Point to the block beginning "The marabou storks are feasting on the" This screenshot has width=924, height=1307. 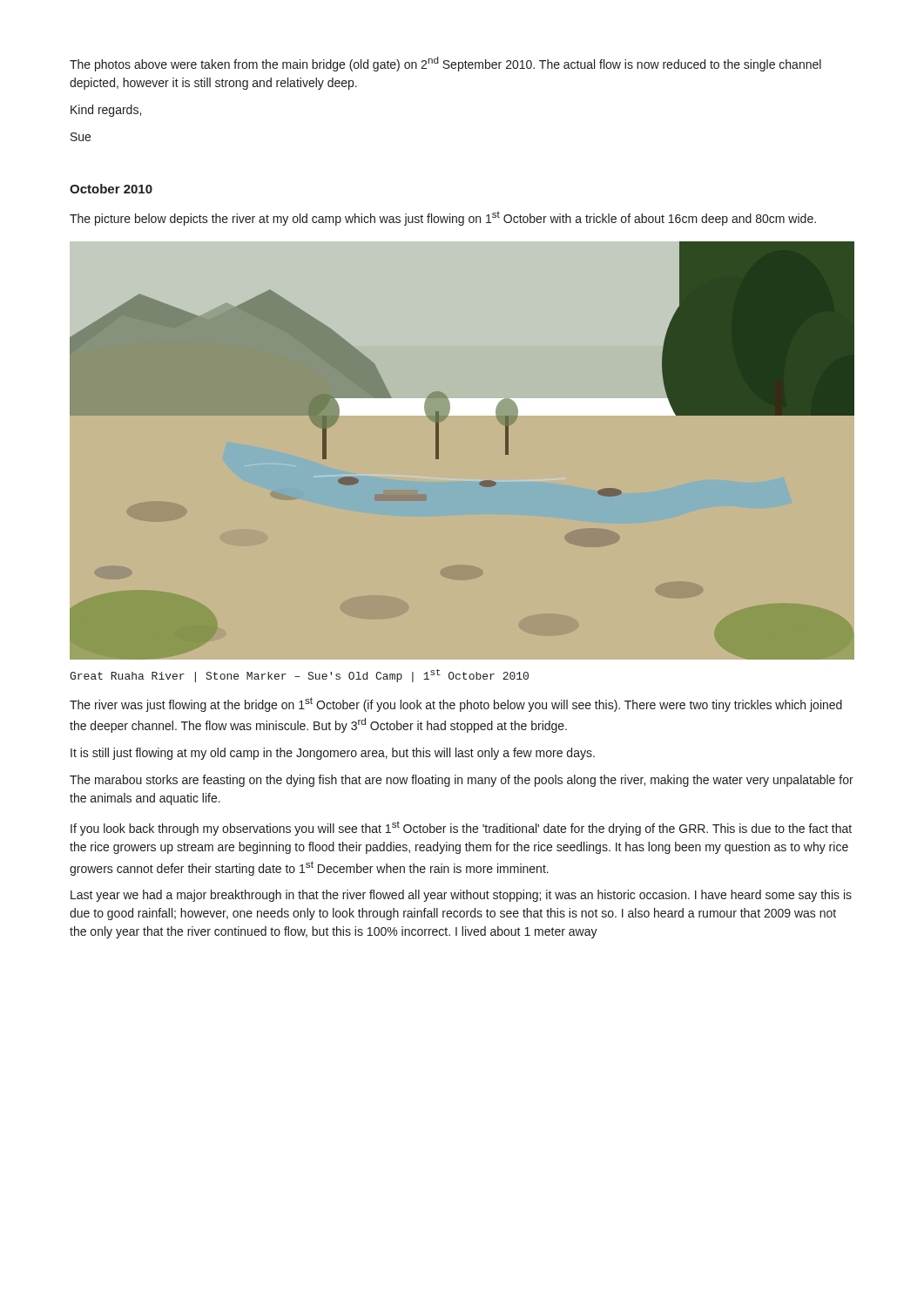[x=461, y=789]
